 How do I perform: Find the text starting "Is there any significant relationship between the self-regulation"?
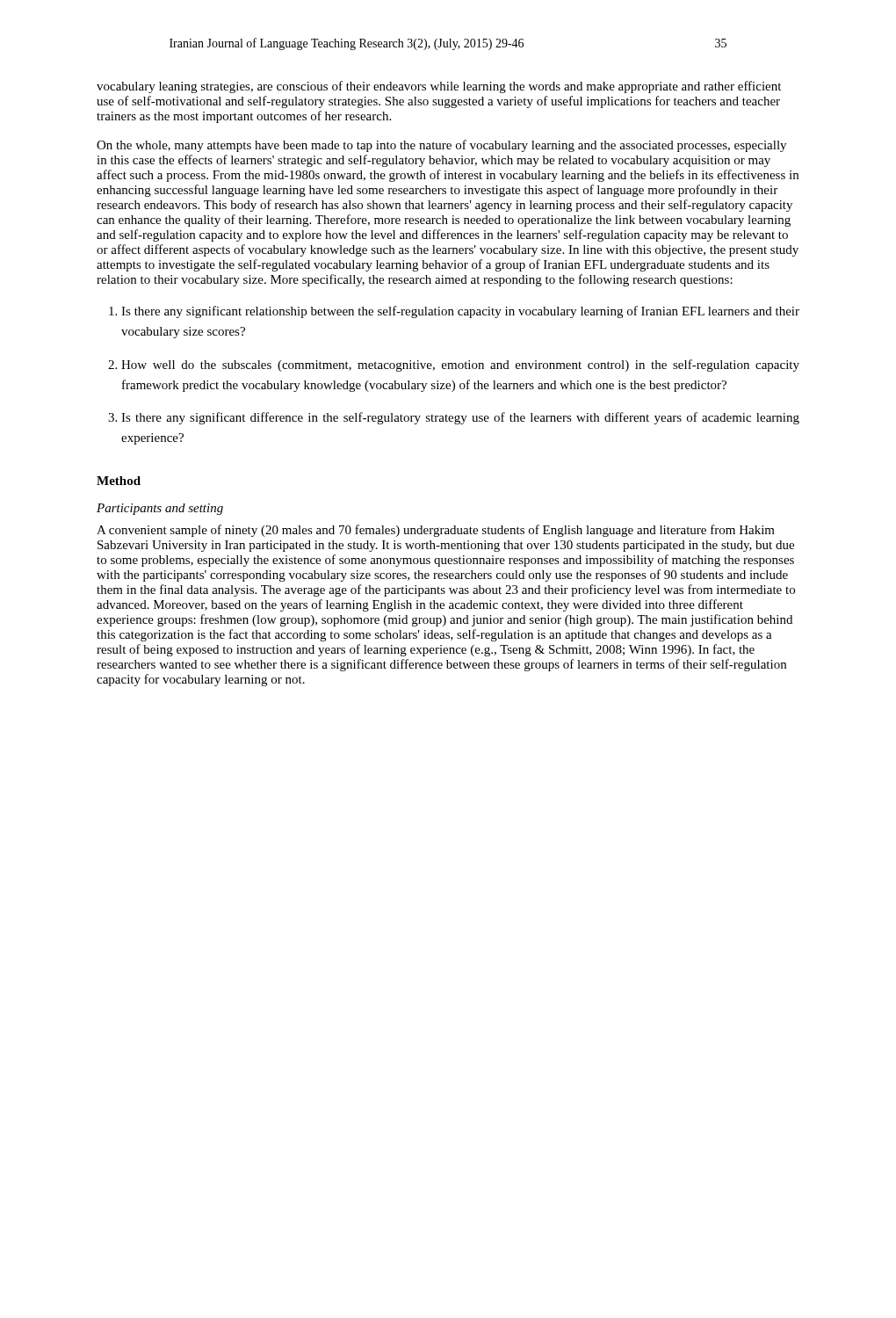460,321
